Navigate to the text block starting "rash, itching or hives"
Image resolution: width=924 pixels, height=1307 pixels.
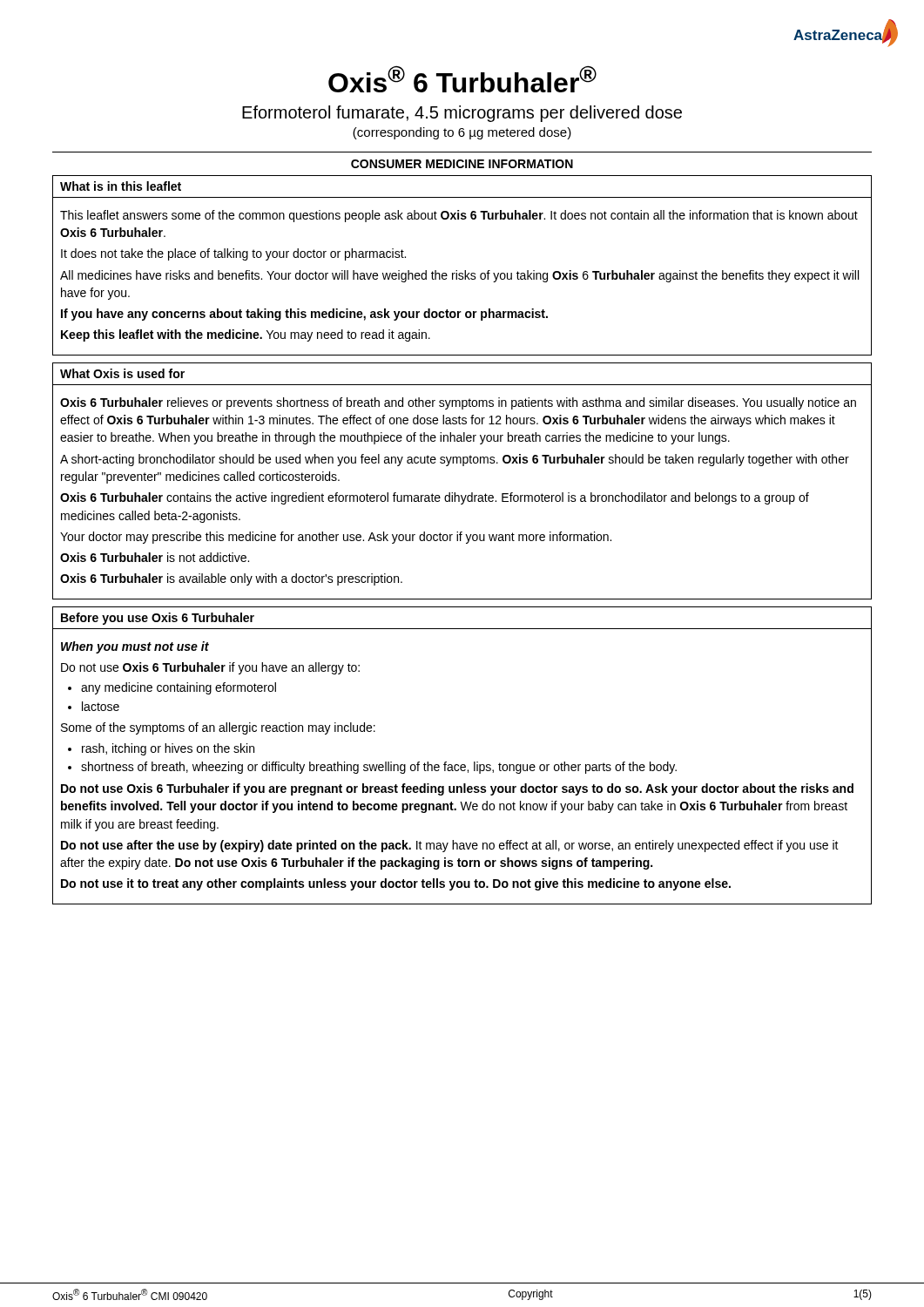pos(168,748)
